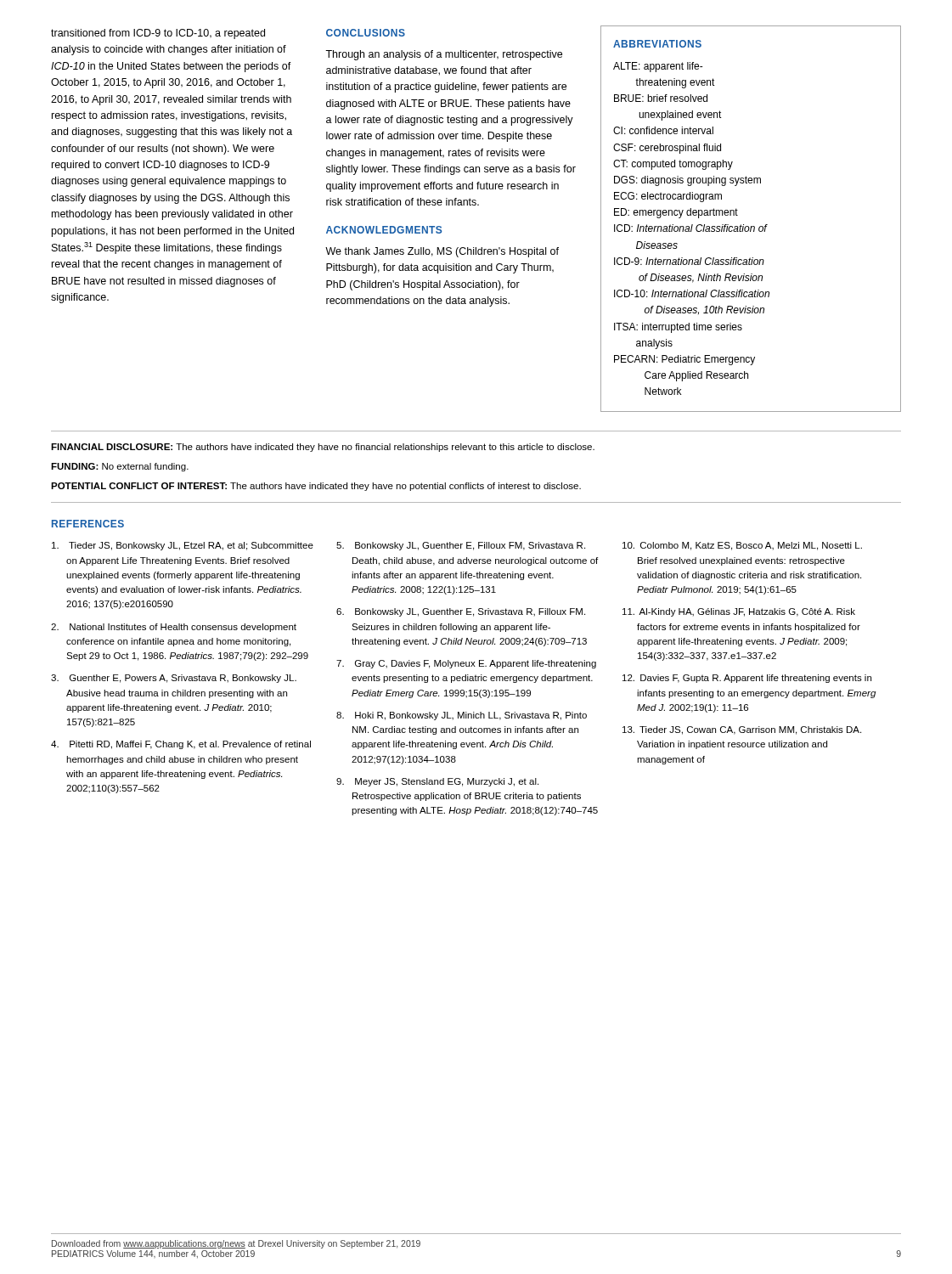Point to the block beginning "8. Hoki R, Bonkowsky JL, Minich LL, Srivastava"
The image size is (952, 1274).
pos(468,738)
